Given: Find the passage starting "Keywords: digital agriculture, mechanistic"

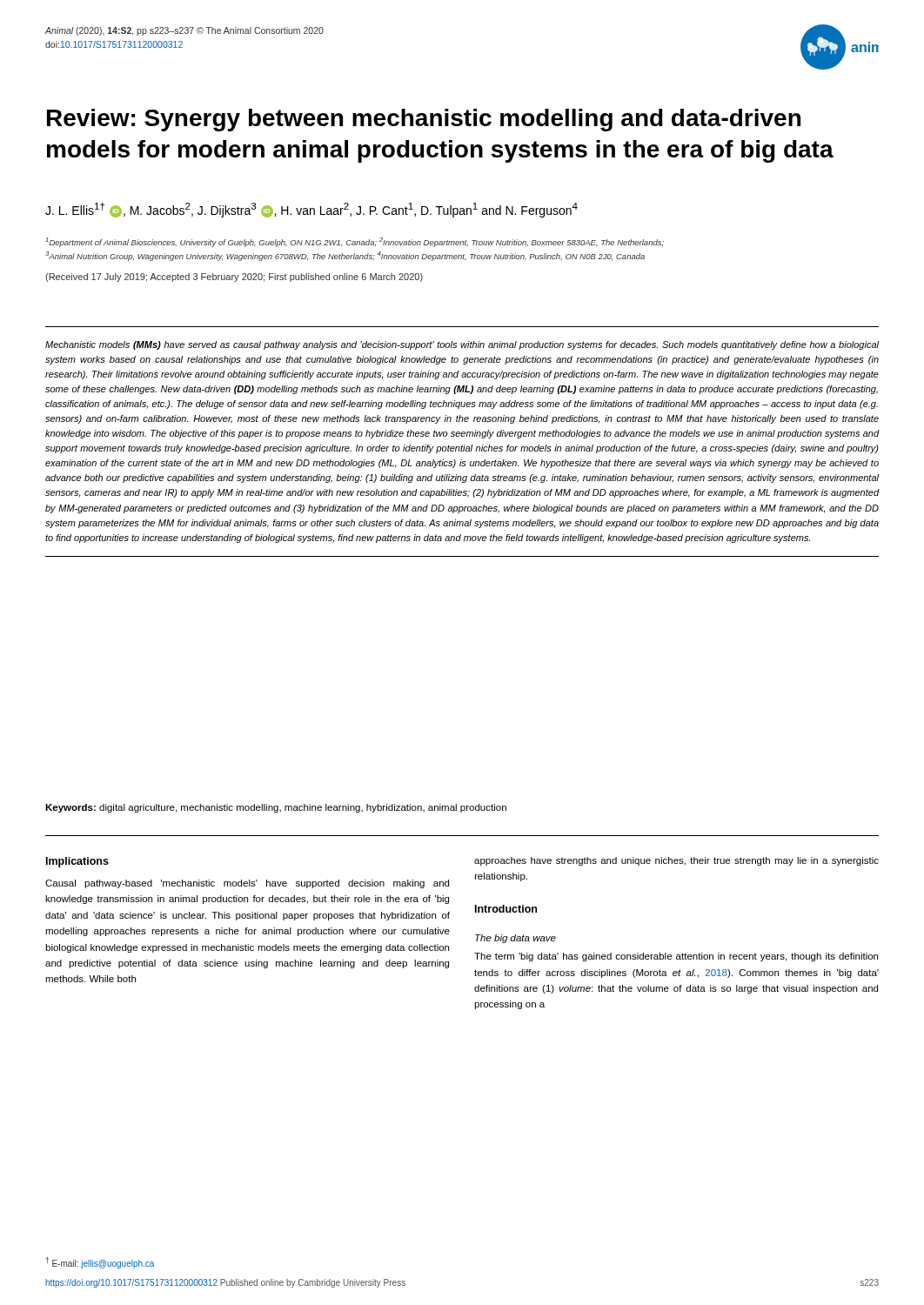Looking at the screenshot, I should (x=276, y=807).
